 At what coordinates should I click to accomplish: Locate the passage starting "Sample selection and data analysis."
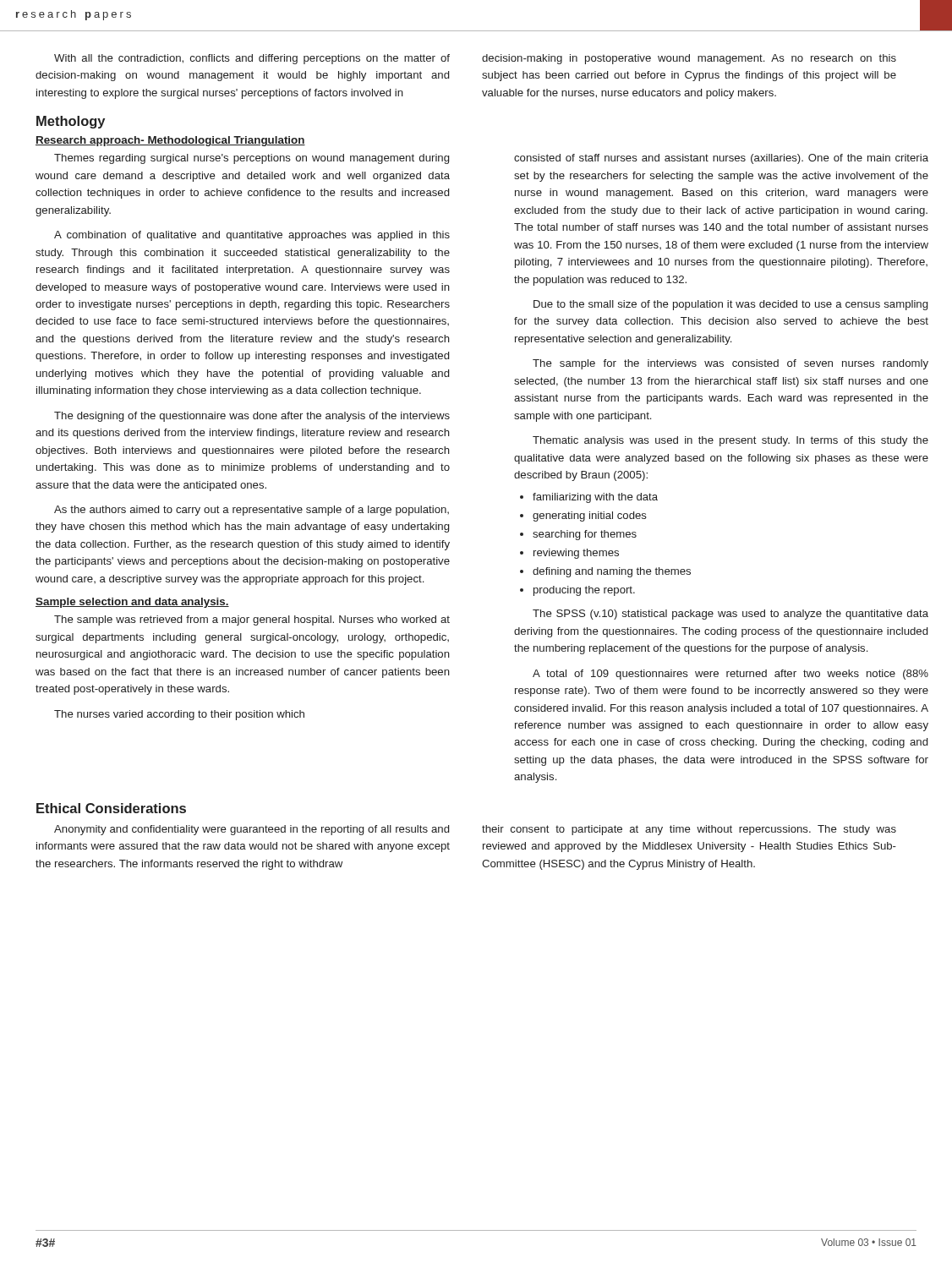[x=132, y=602]
